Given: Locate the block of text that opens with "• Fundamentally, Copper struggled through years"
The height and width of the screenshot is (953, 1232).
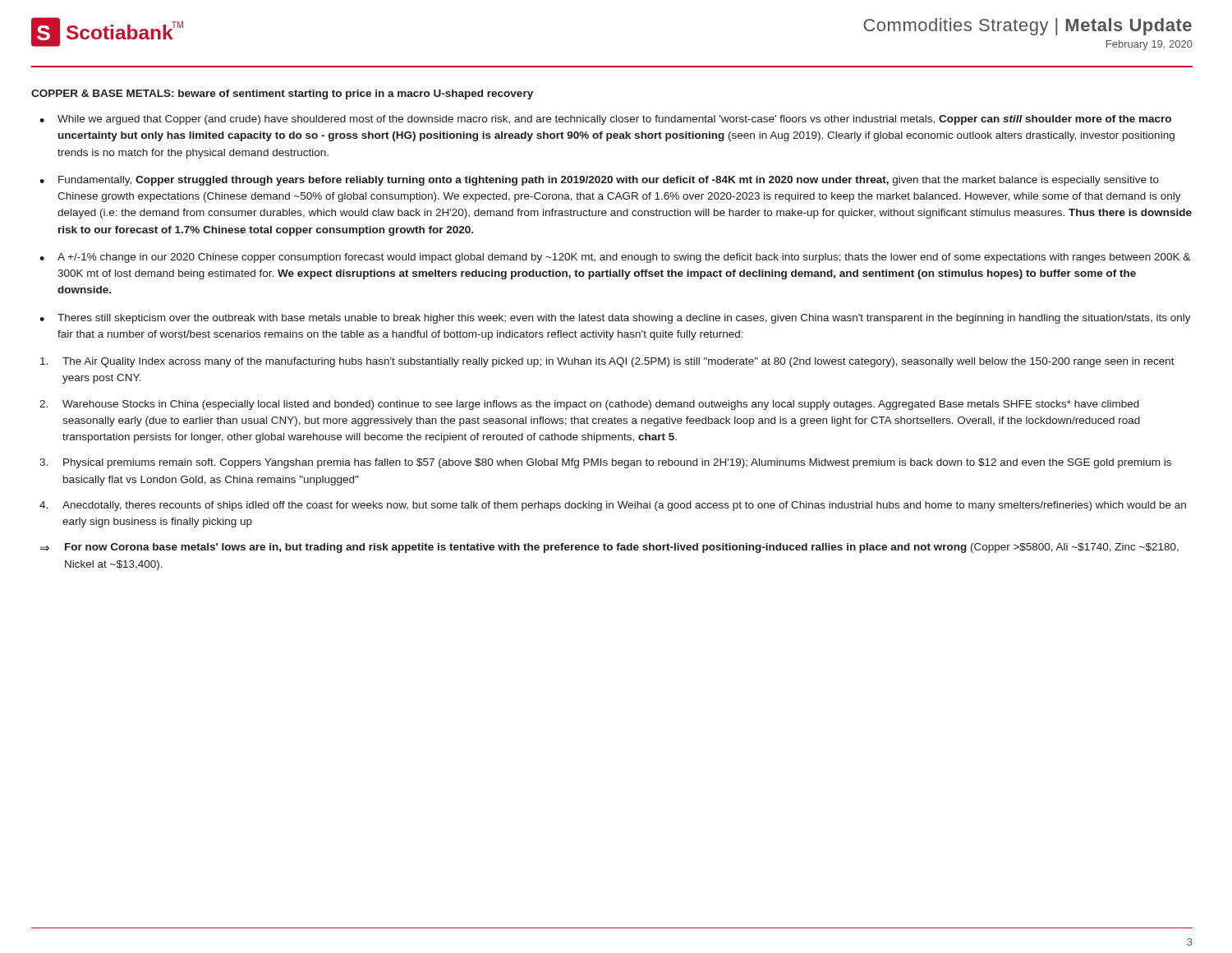Looking at the screenshot, I should coord(616,205).
